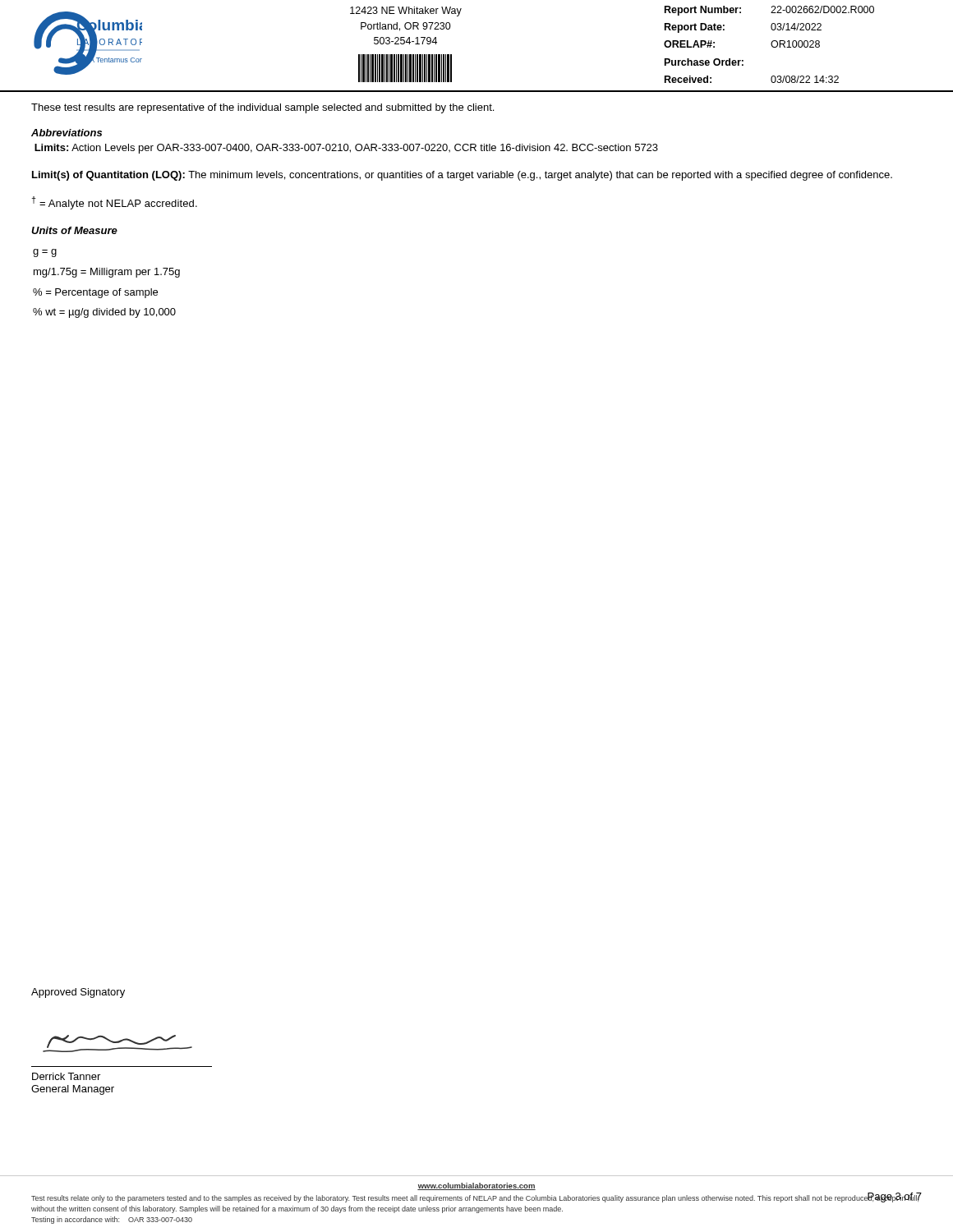Find the text block starting "mg/1.75g = Milligram per 1.75g"
This screenshot has height=1232, width=953.
tap(107, 271)
